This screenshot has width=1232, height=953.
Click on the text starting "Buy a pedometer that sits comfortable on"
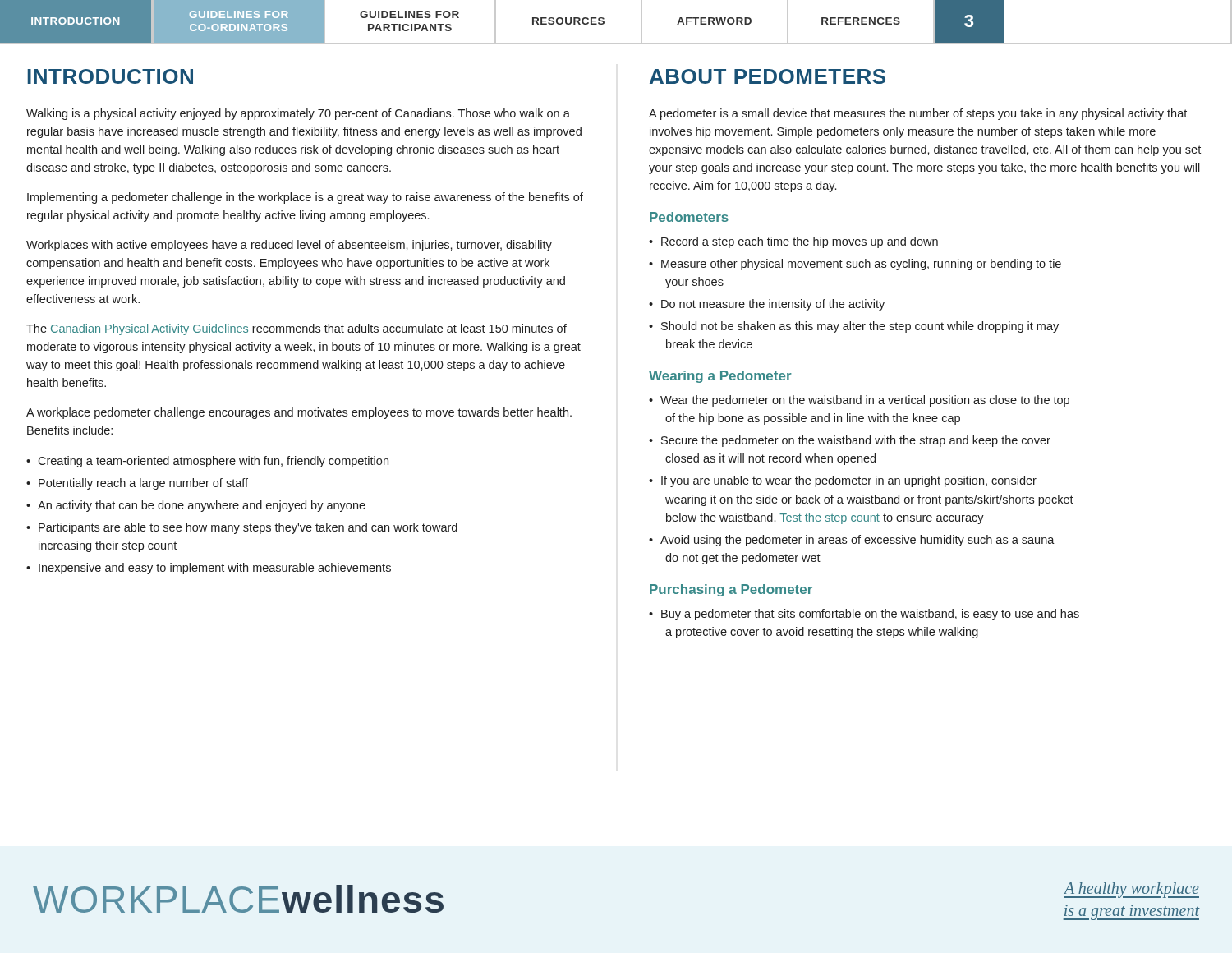tap(927, 622)
